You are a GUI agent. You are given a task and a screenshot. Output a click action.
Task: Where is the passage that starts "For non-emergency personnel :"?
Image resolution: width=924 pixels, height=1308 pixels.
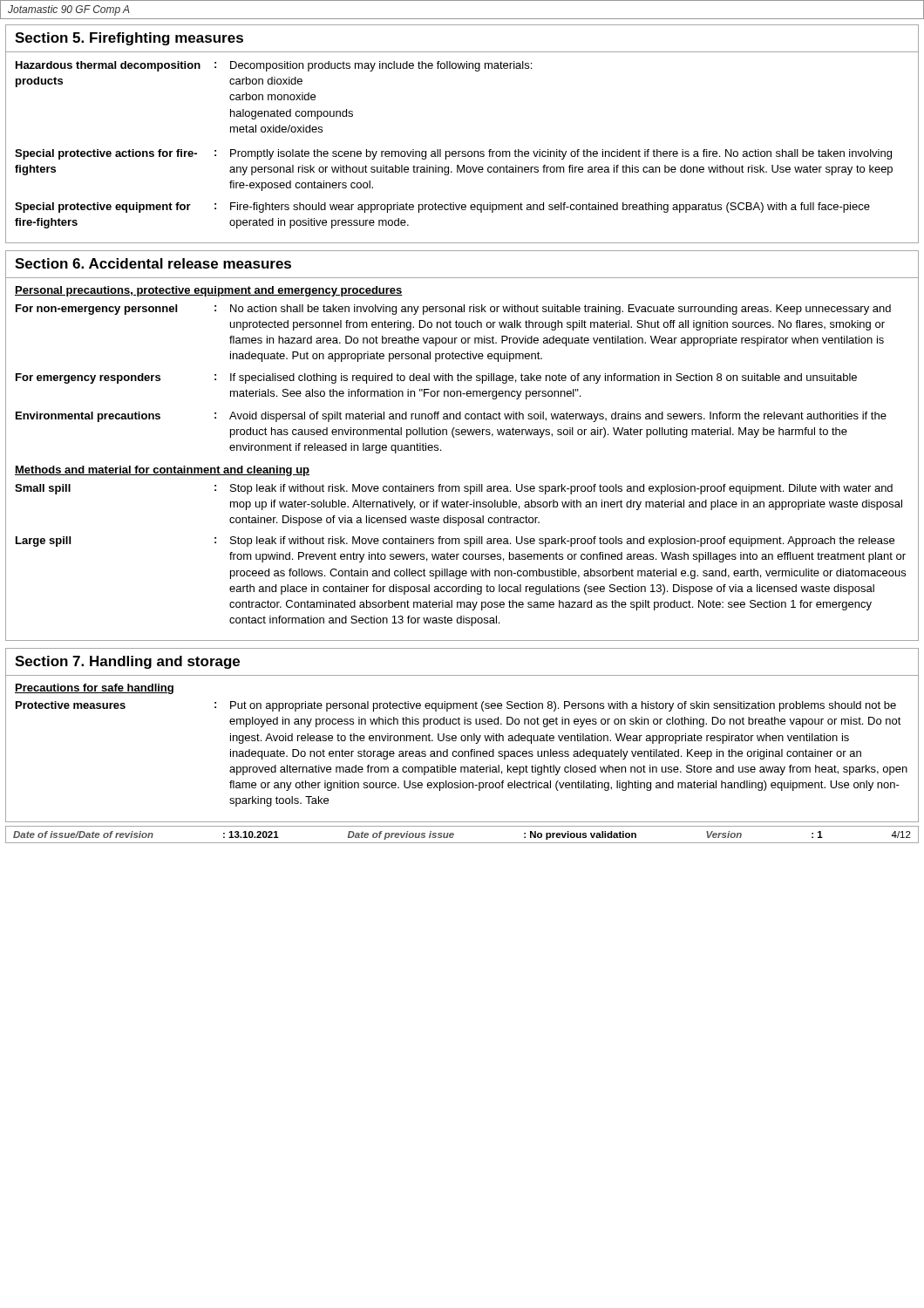click(x=462, y=332)
